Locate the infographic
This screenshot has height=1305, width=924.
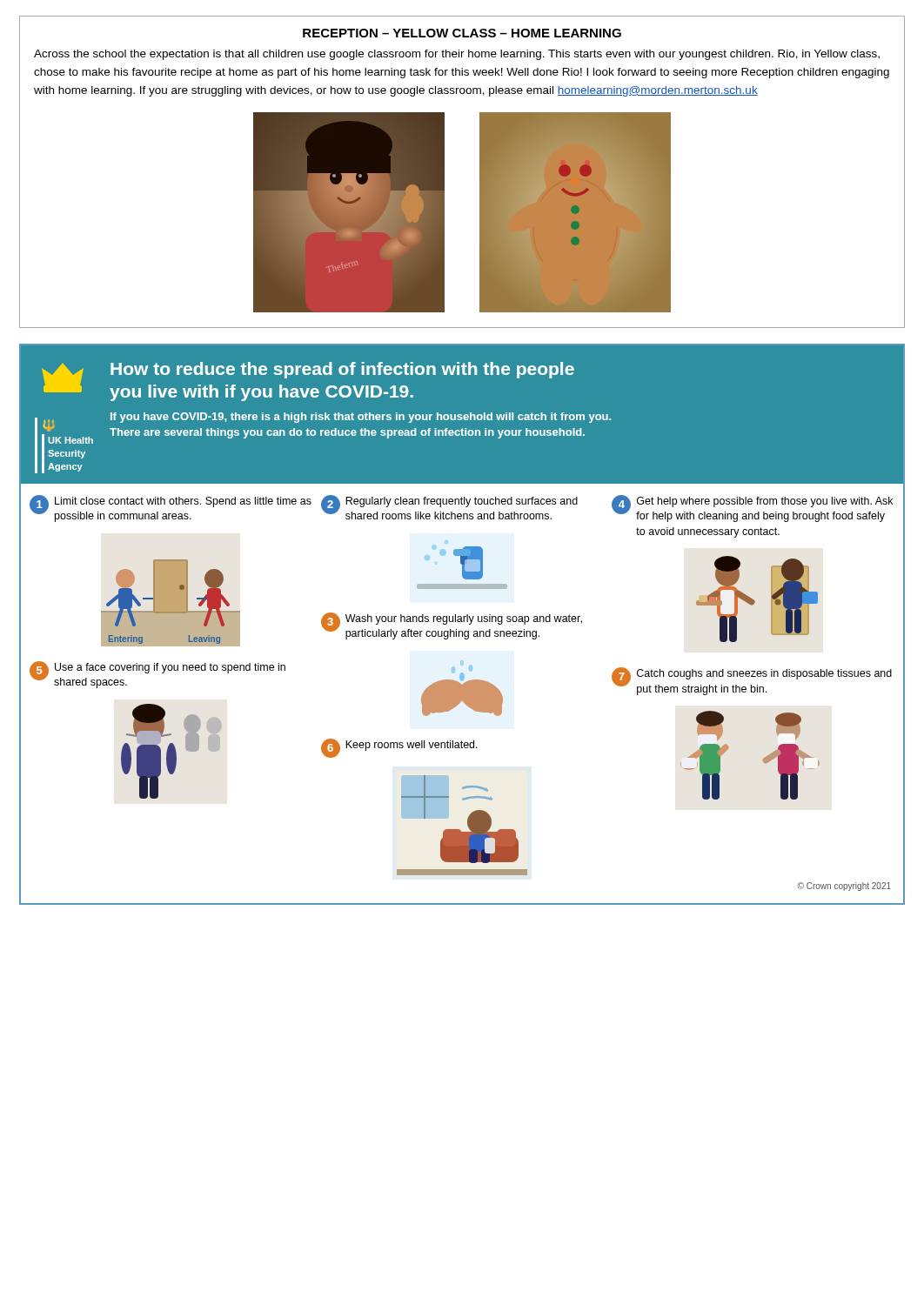(x=462, y=624)
